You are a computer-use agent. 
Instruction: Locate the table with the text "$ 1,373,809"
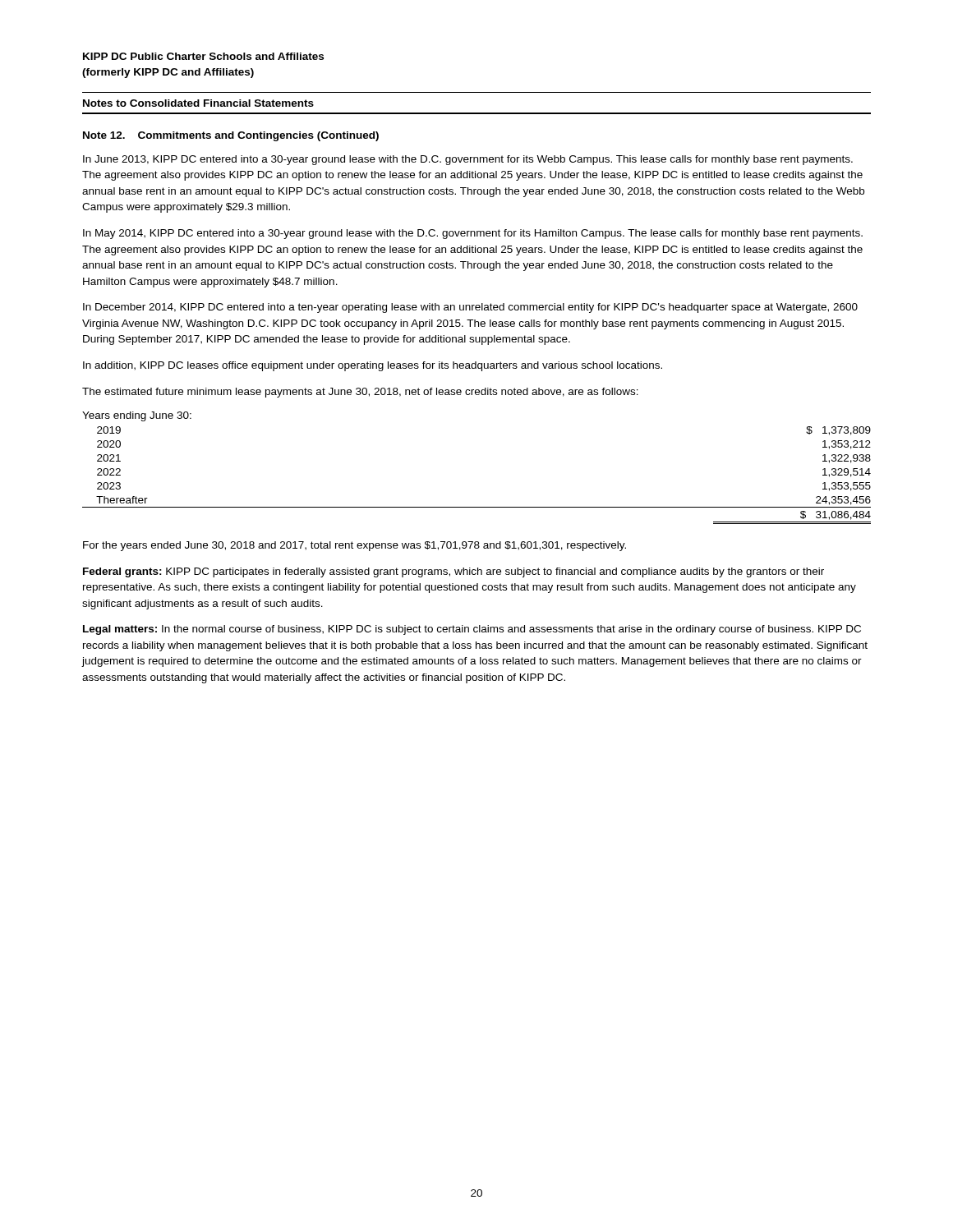(476, 467)
